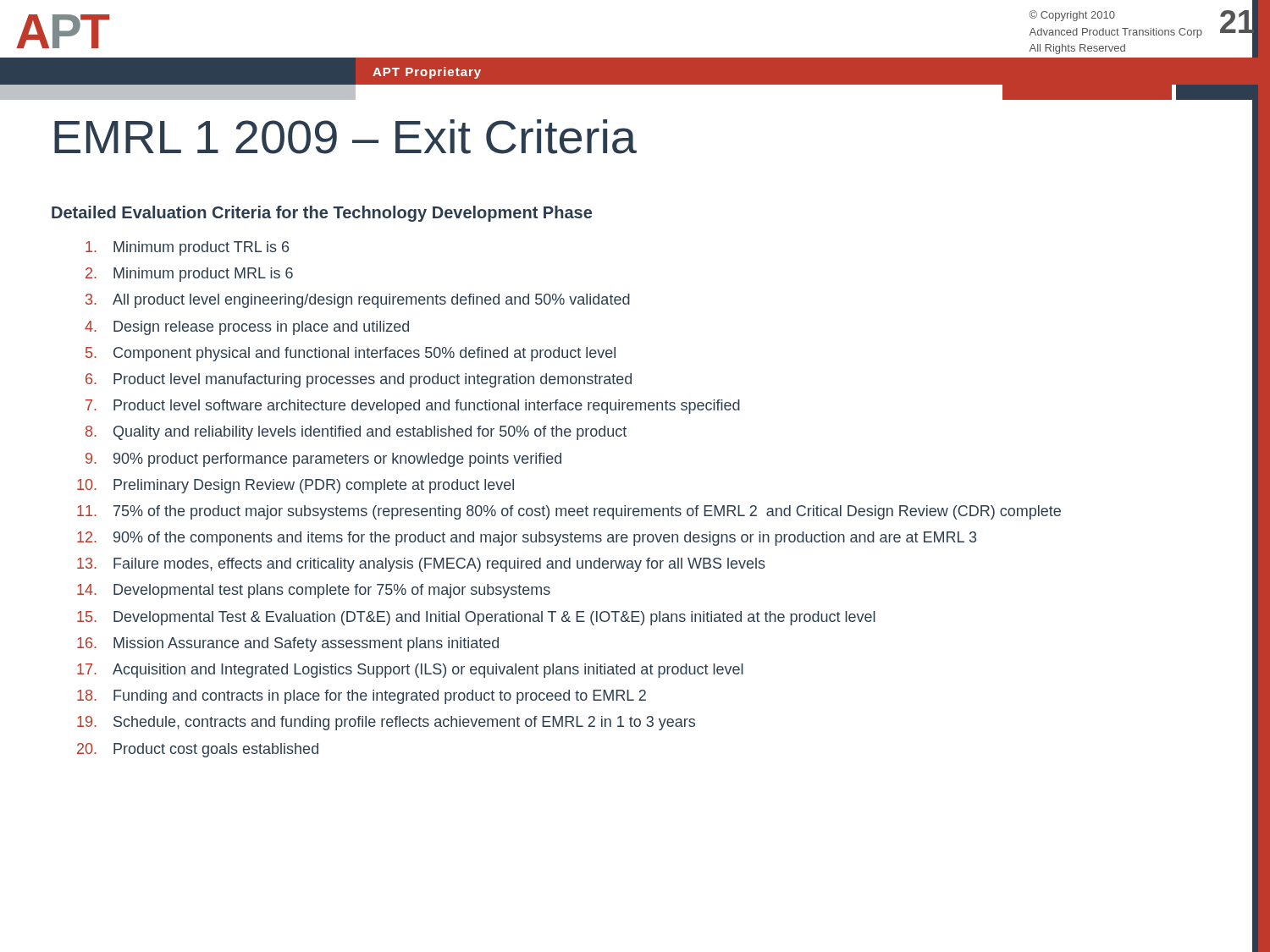Navigate to the passage starting "5. Component physical"
This screenshot has height=952, width=1270.
click(351, 354)
